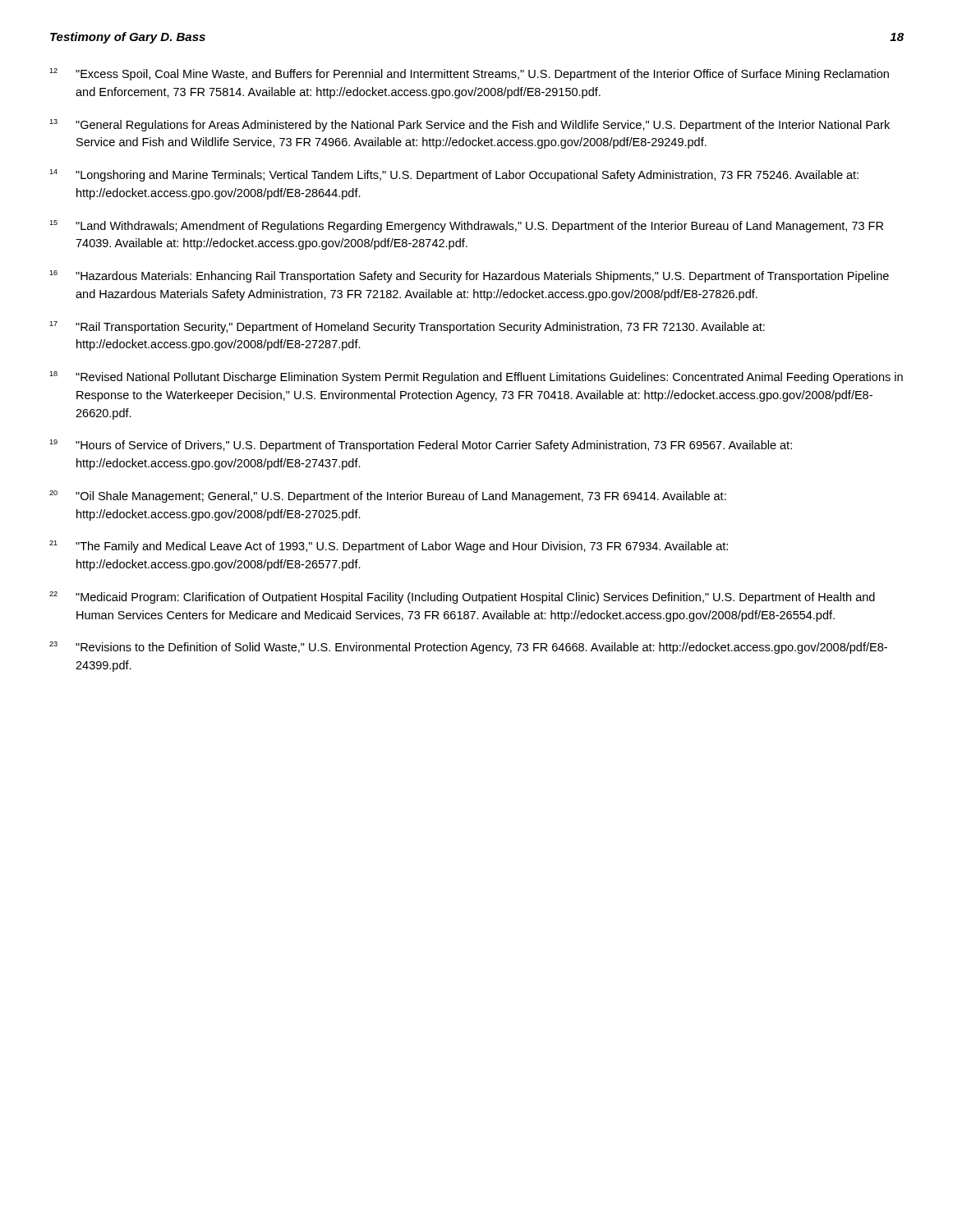Where is the passage that starts "13 "General Regulations for Areas"?
The image size is (953, 1232).
tap(476, 134)
